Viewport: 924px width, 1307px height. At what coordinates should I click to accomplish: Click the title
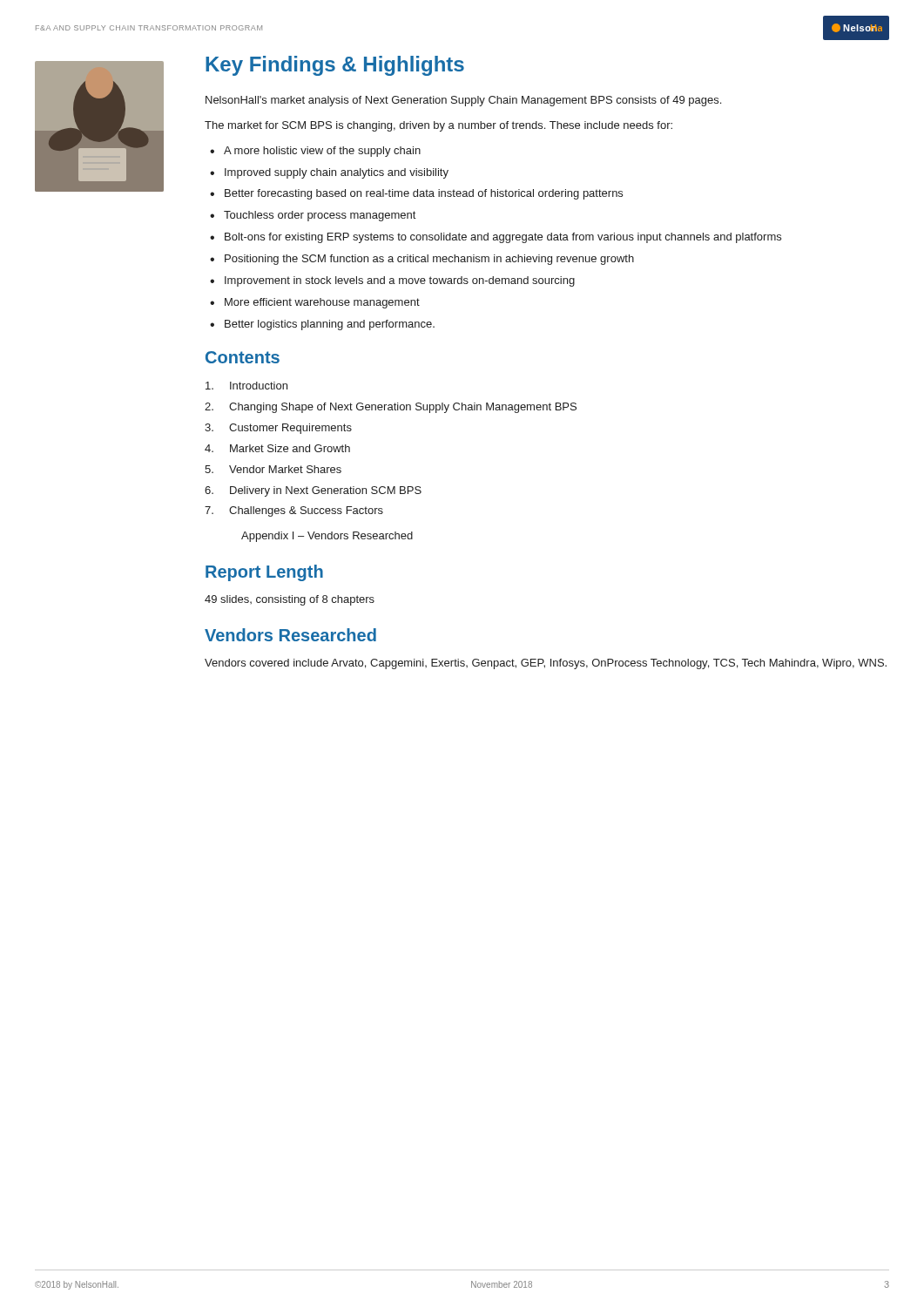tap(335, 64)
